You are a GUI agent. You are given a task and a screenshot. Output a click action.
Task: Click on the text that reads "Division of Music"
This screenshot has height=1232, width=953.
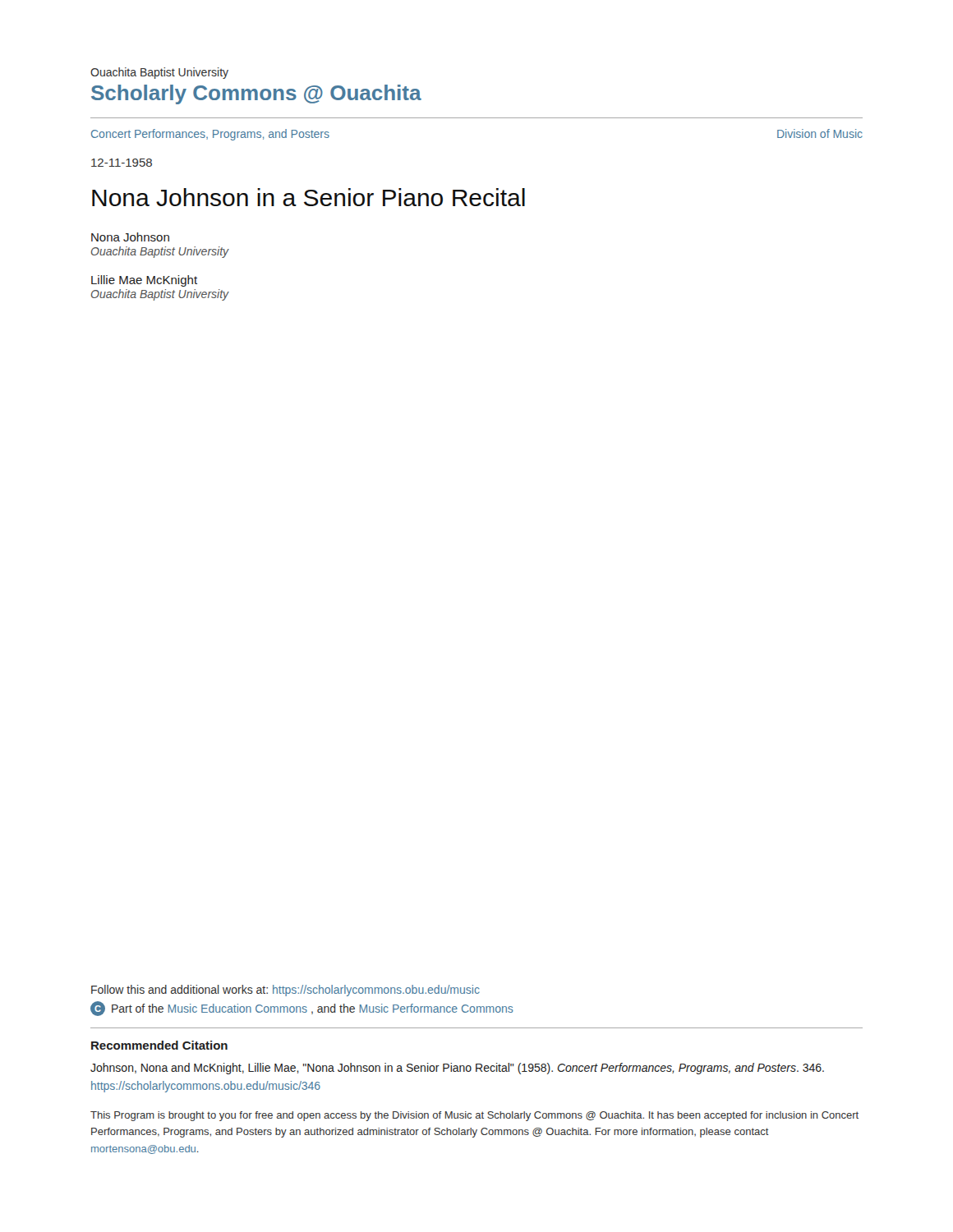click(x=819, y=134)
